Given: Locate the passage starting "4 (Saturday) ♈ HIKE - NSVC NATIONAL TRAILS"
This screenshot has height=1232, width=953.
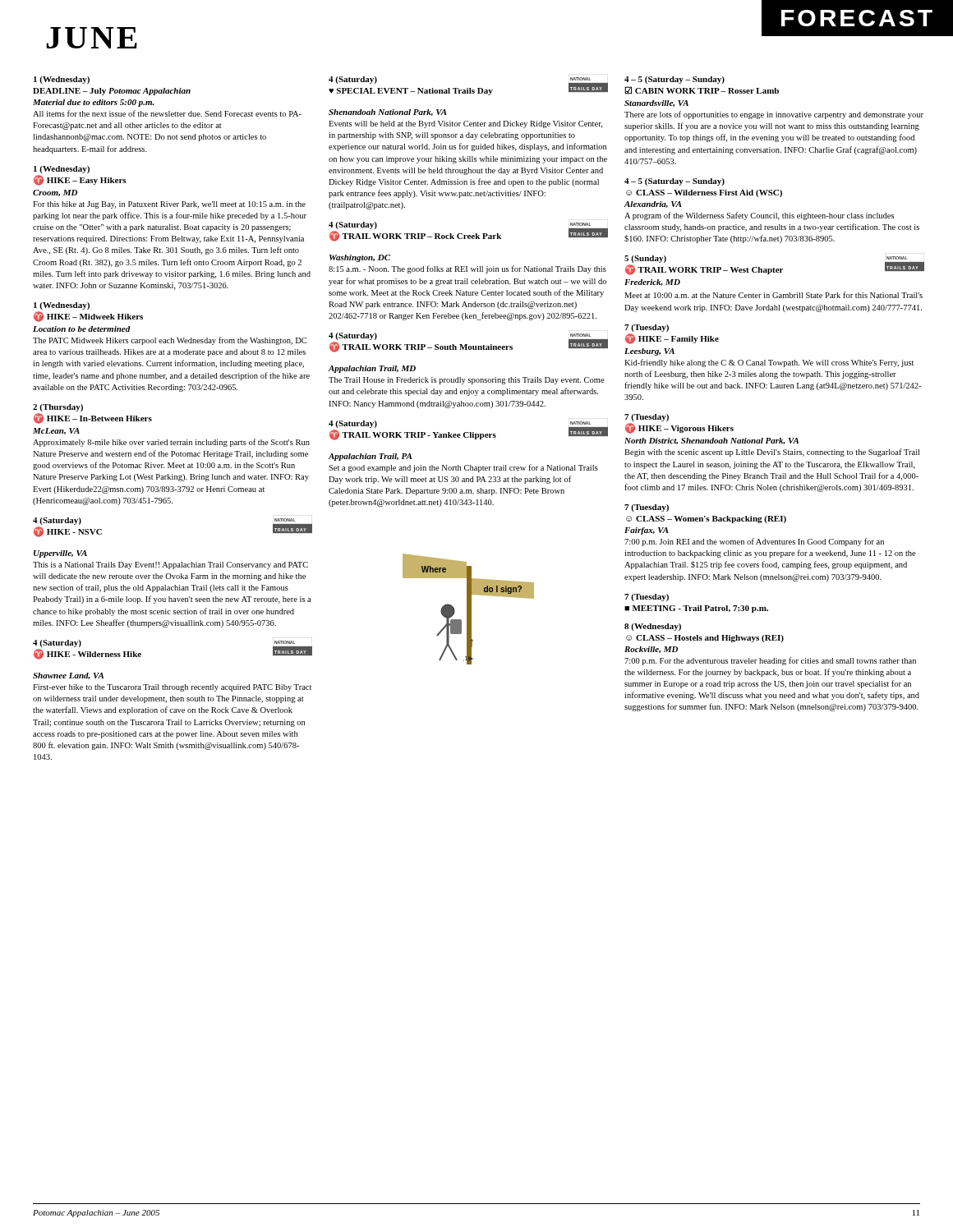Looking at the screenshot, I should (x=173, y=572).
